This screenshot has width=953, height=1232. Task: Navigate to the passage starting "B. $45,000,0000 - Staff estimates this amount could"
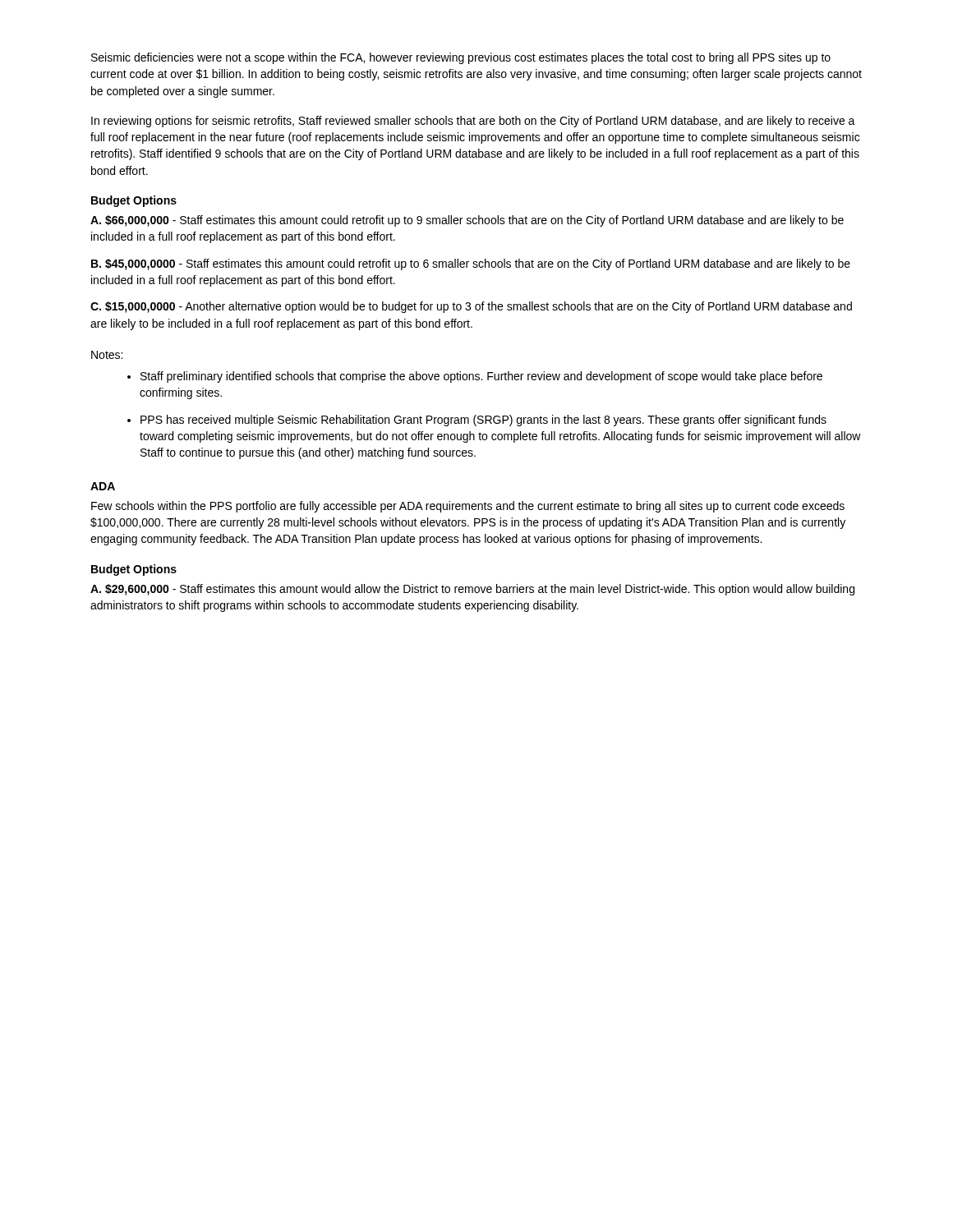pos(476,272)
